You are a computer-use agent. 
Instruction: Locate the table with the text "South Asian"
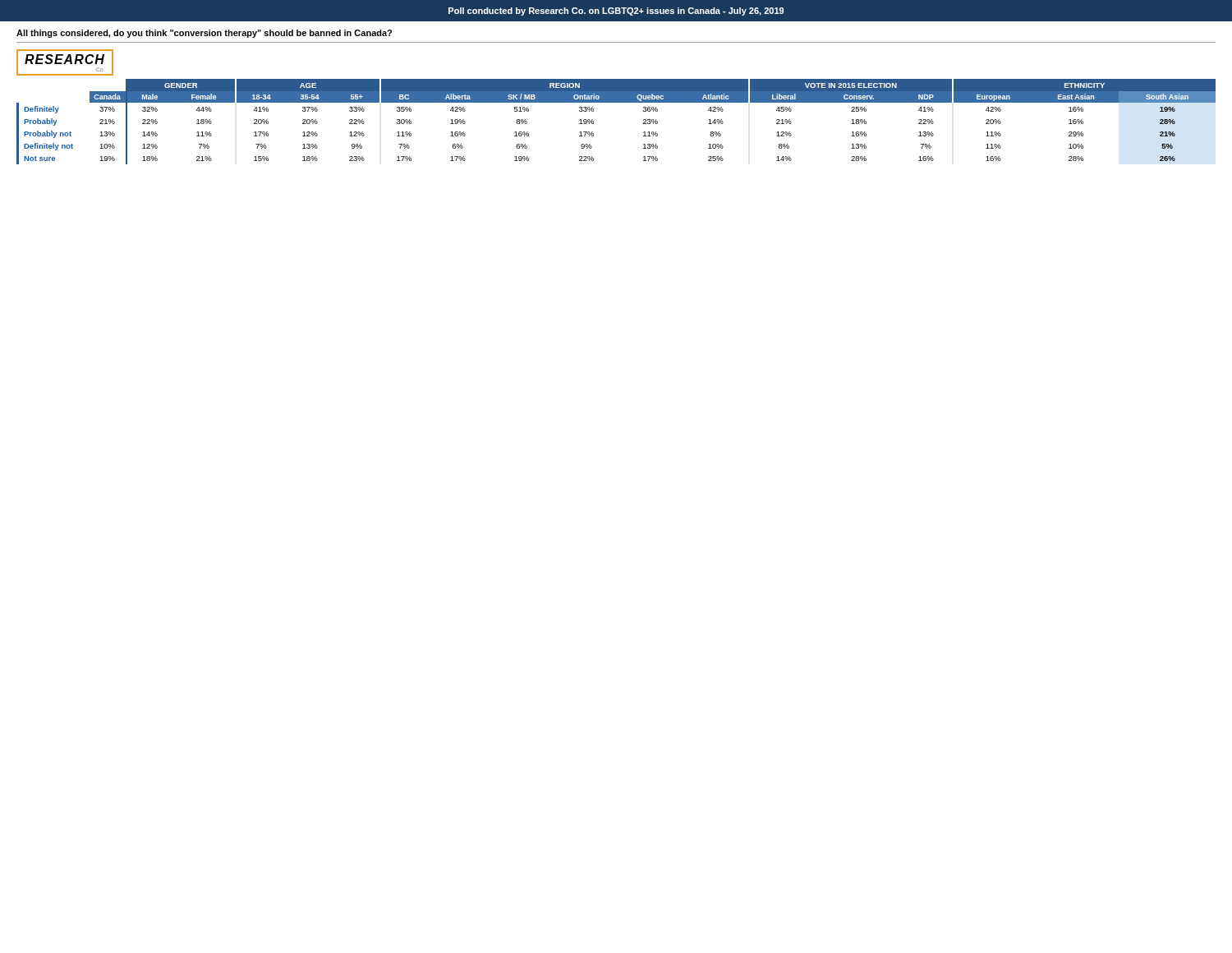coord(616,122)
